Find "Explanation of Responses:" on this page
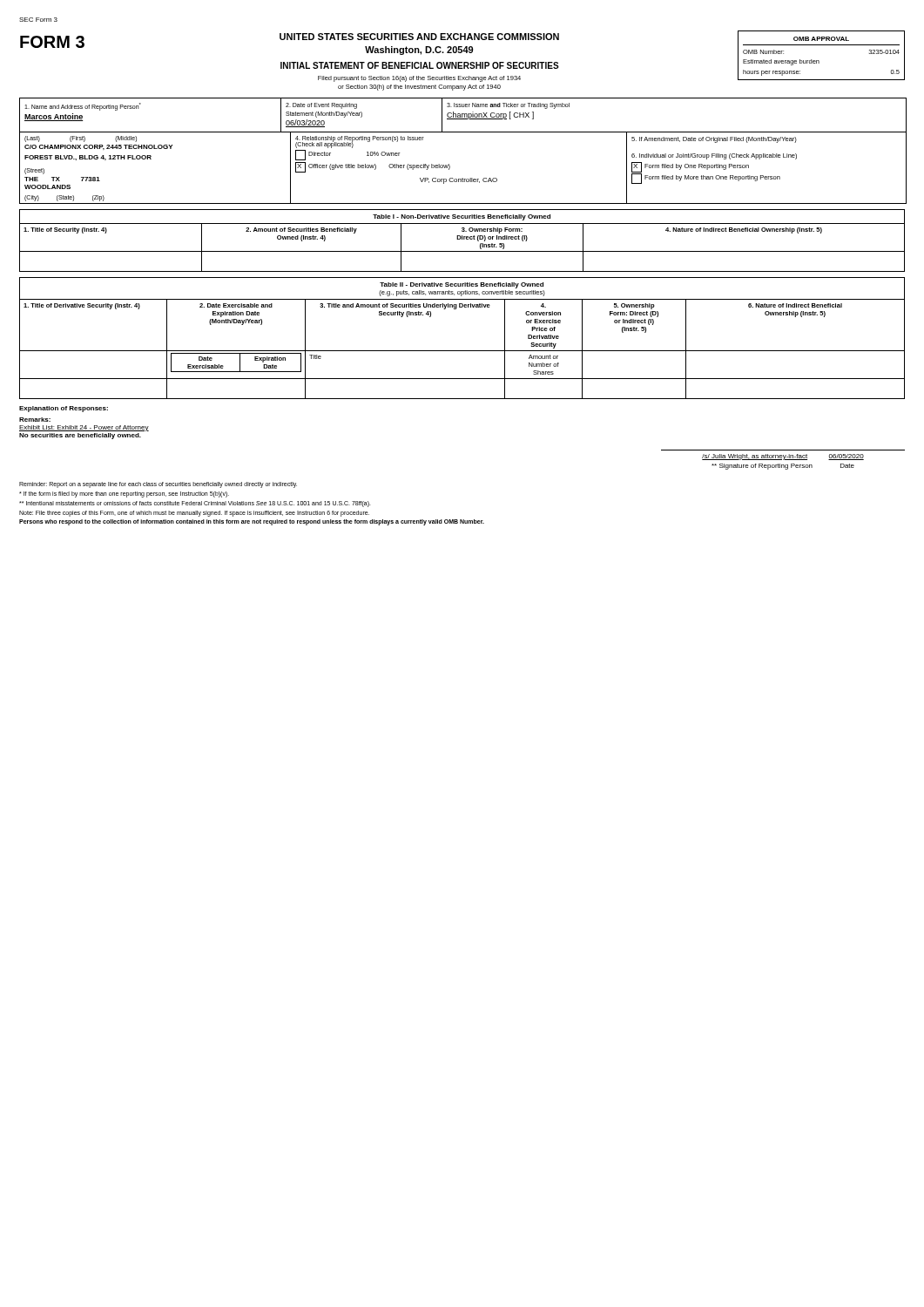Screen dimensions: 1307x924 click(x=64, y=408)
